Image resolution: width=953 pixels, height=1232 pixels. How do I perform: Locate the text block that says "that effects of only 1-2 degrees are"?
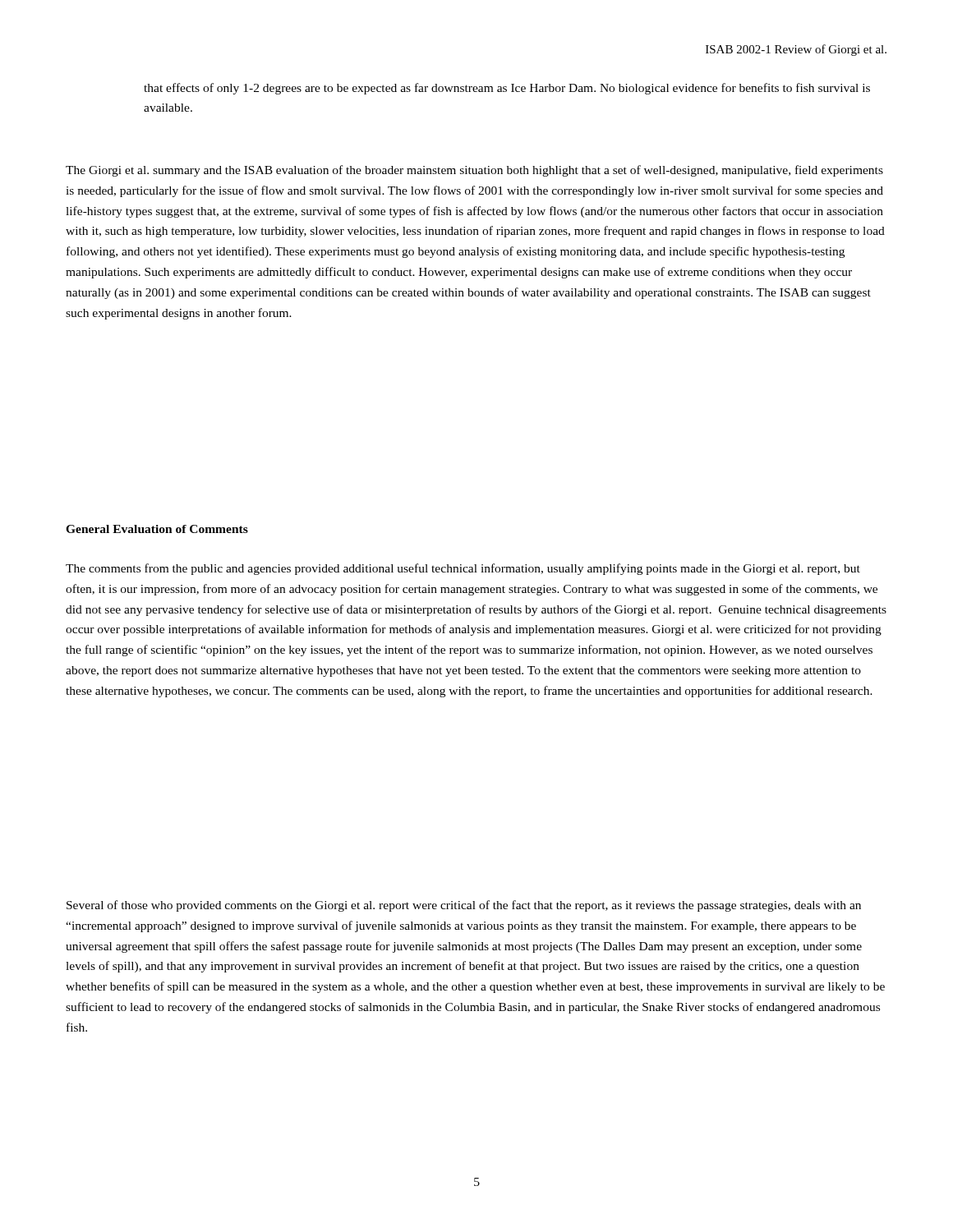pyautogui.click(x=507, y=97)
